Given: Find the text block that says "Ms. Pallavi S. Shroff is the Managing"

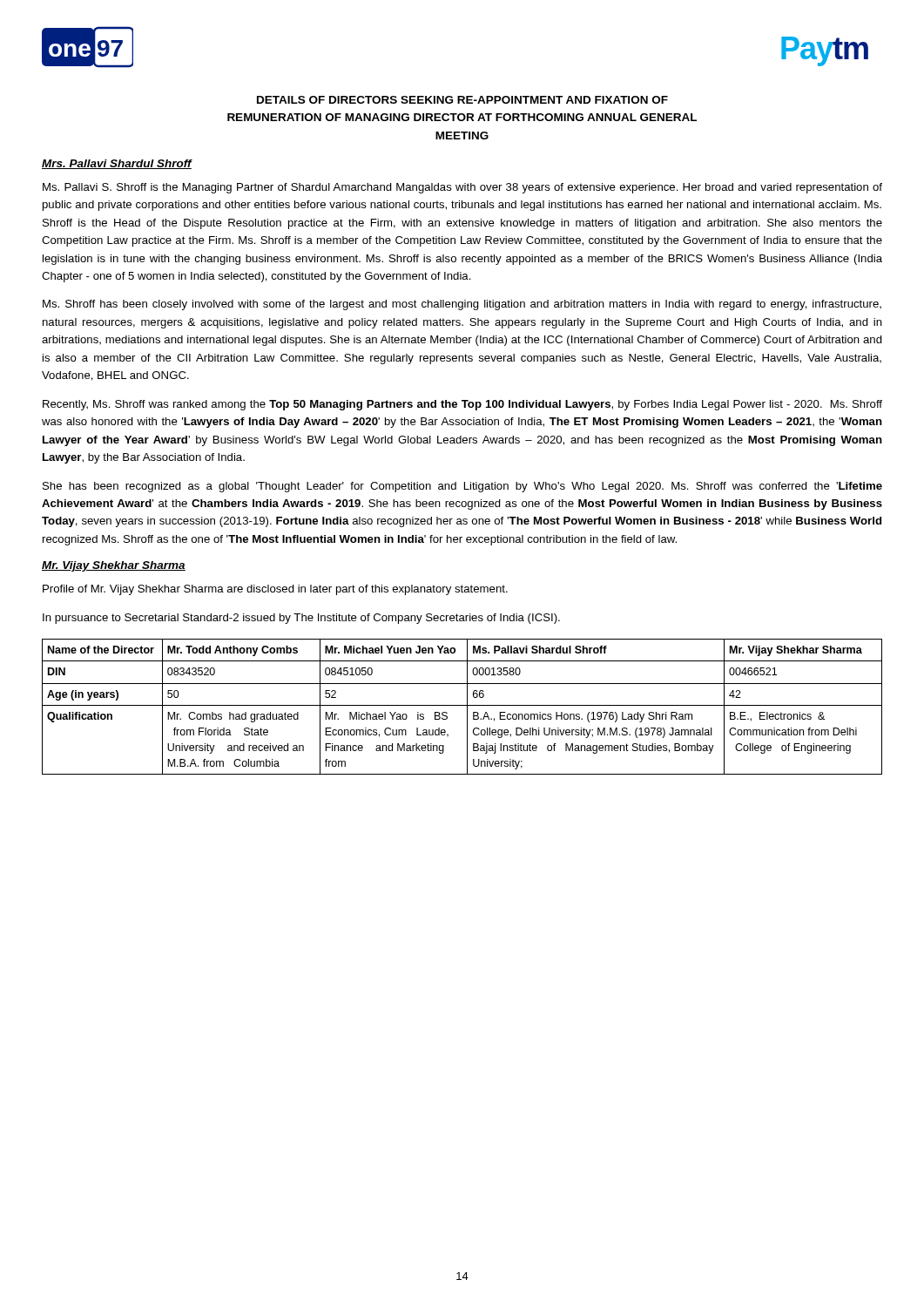Looking at the screenshot, I should [462, 231].
